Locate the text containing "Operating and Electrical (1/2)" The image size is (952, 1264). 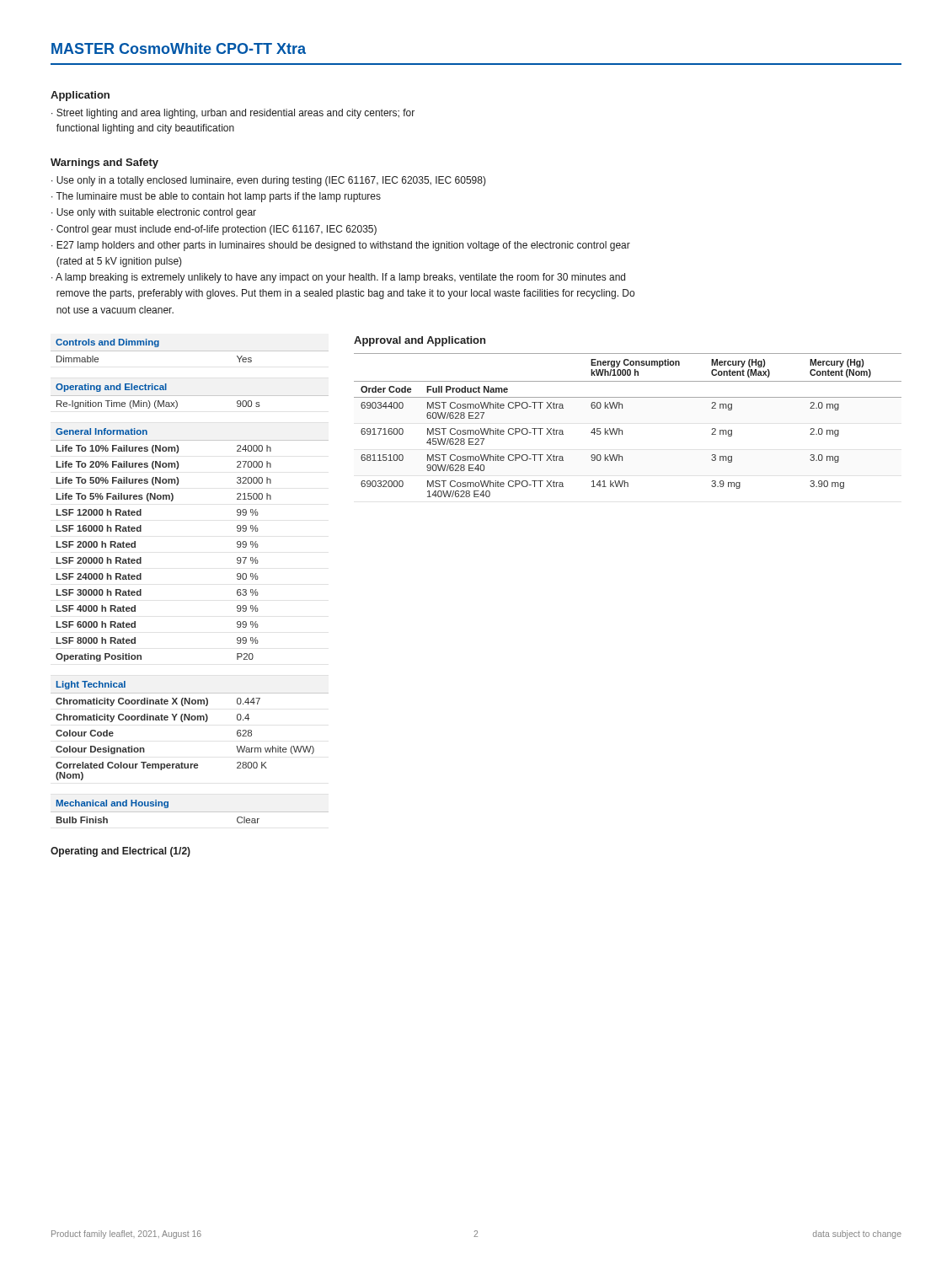[121, 851]
